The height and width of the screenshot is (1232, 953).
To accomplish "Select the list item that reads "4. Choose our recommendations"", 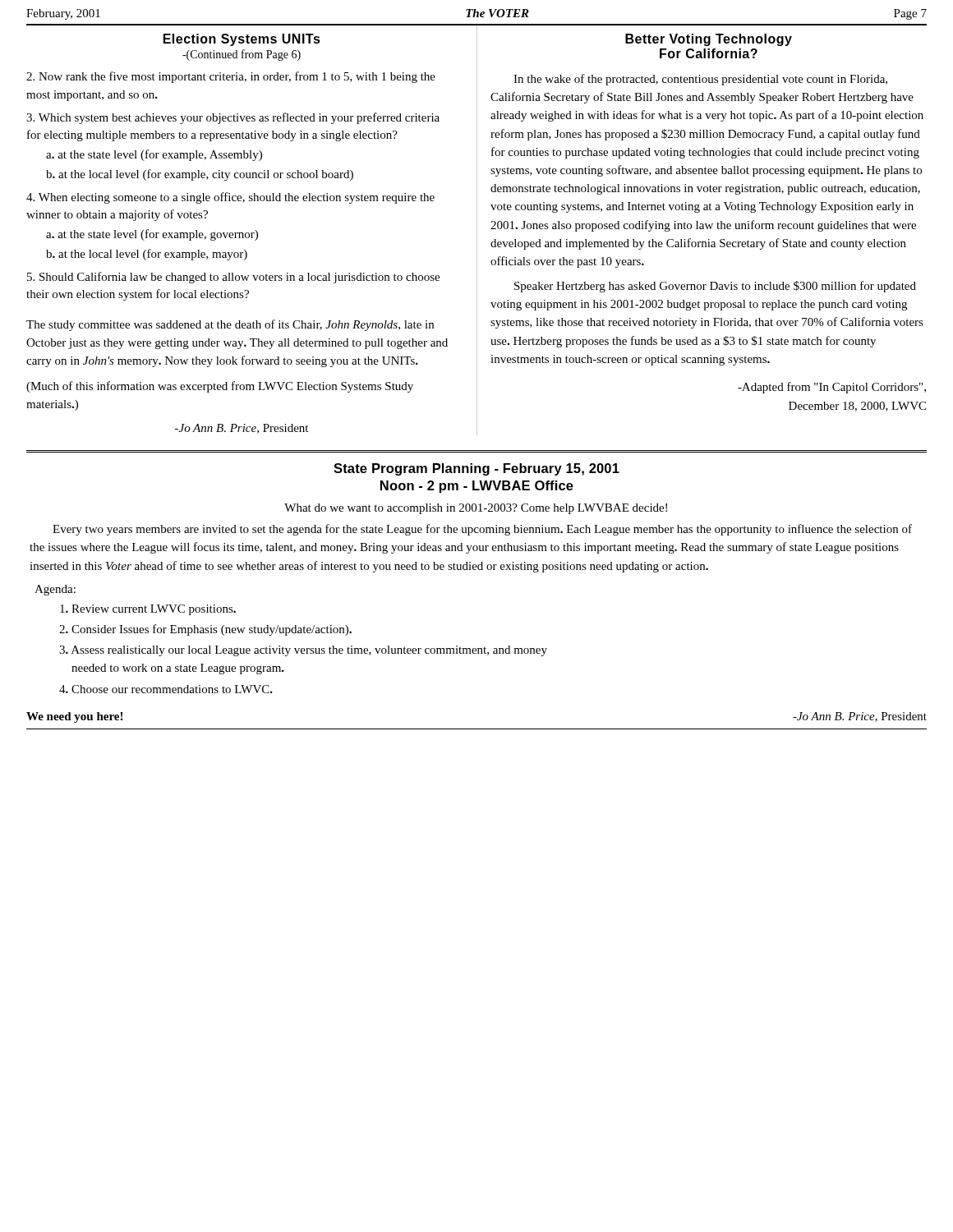I will click(x=166, y=689).
